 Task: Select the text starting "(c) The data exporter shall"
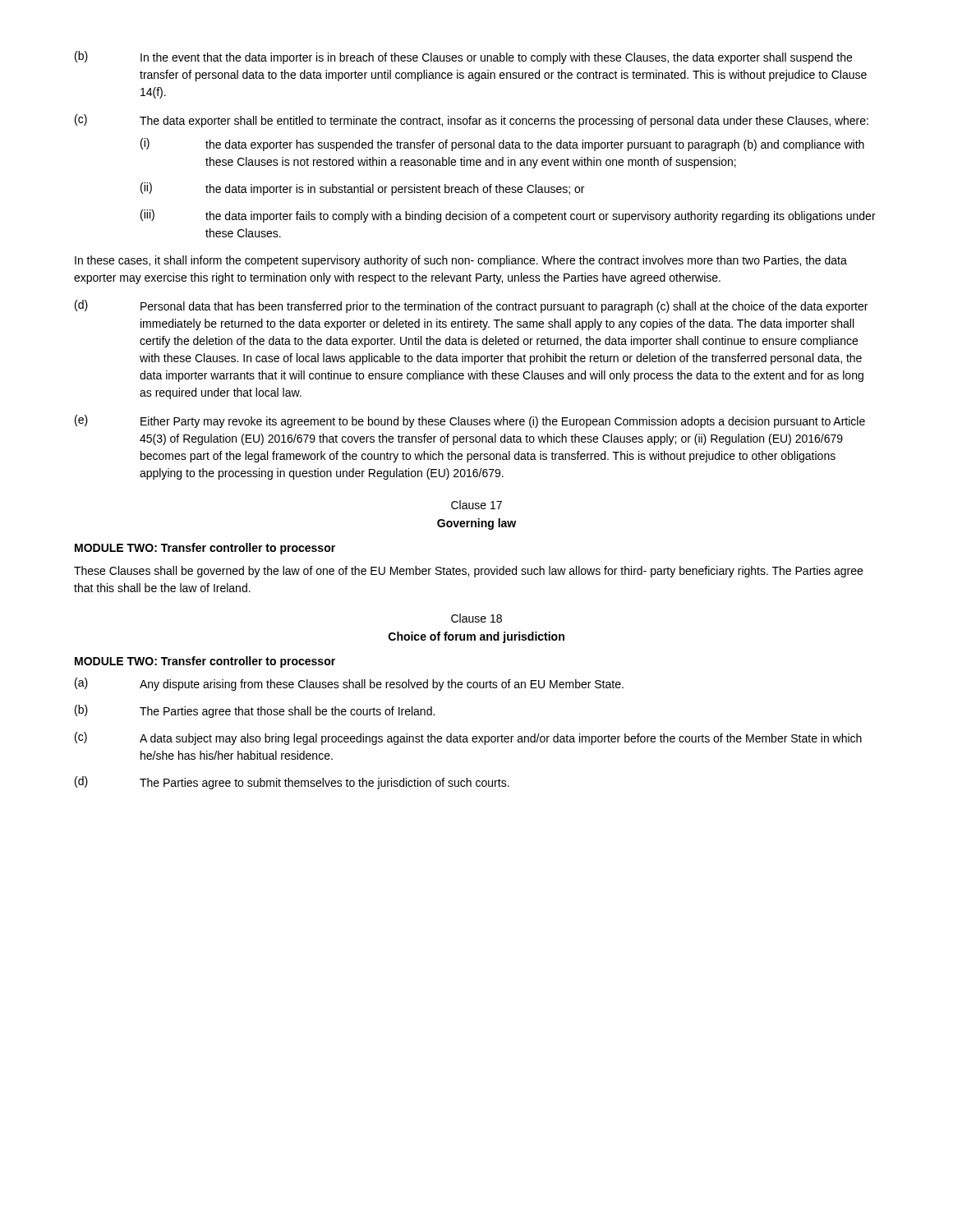pos(476,121)
